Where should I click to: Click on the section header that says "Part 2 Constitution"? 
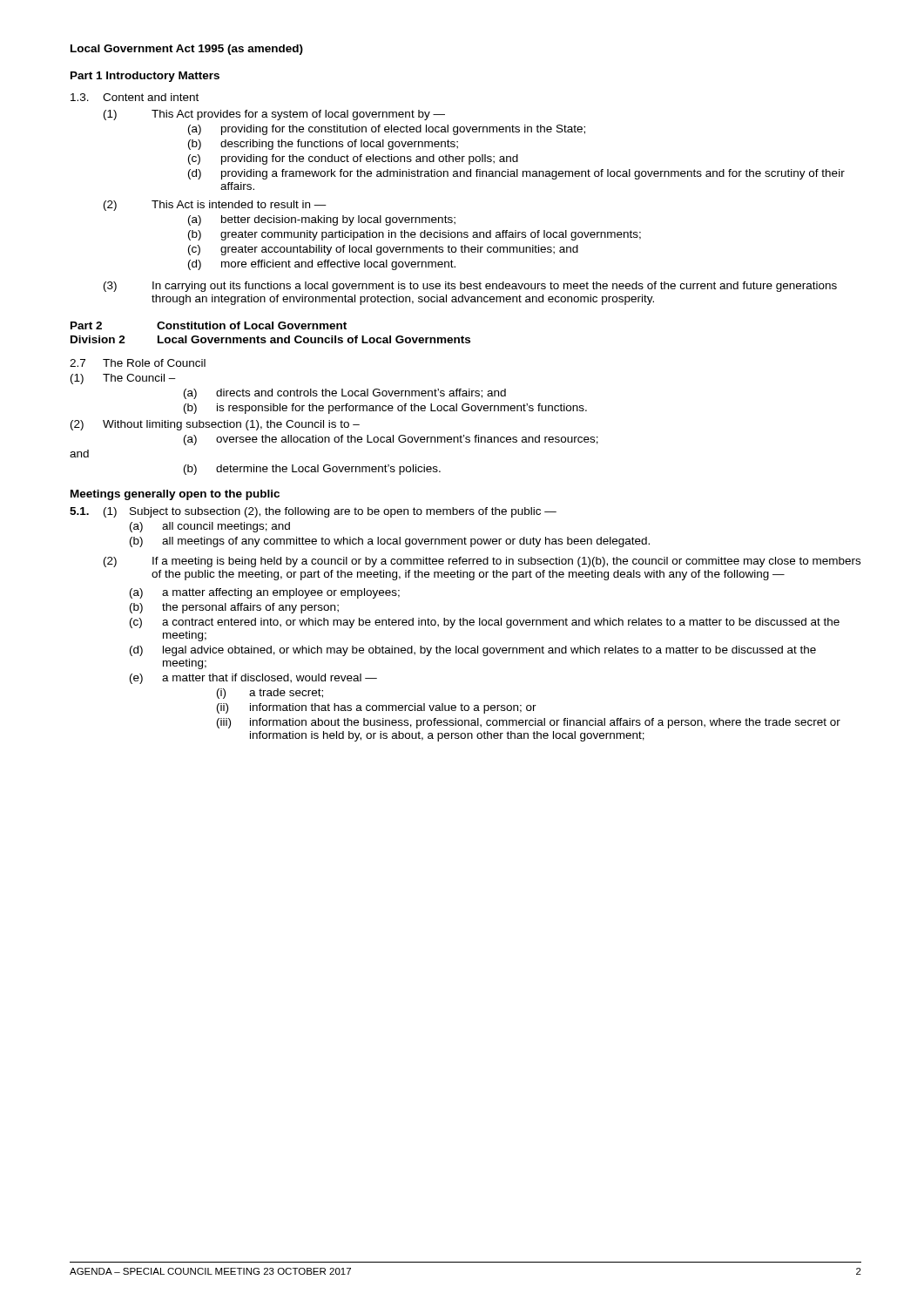coord(465,332)
